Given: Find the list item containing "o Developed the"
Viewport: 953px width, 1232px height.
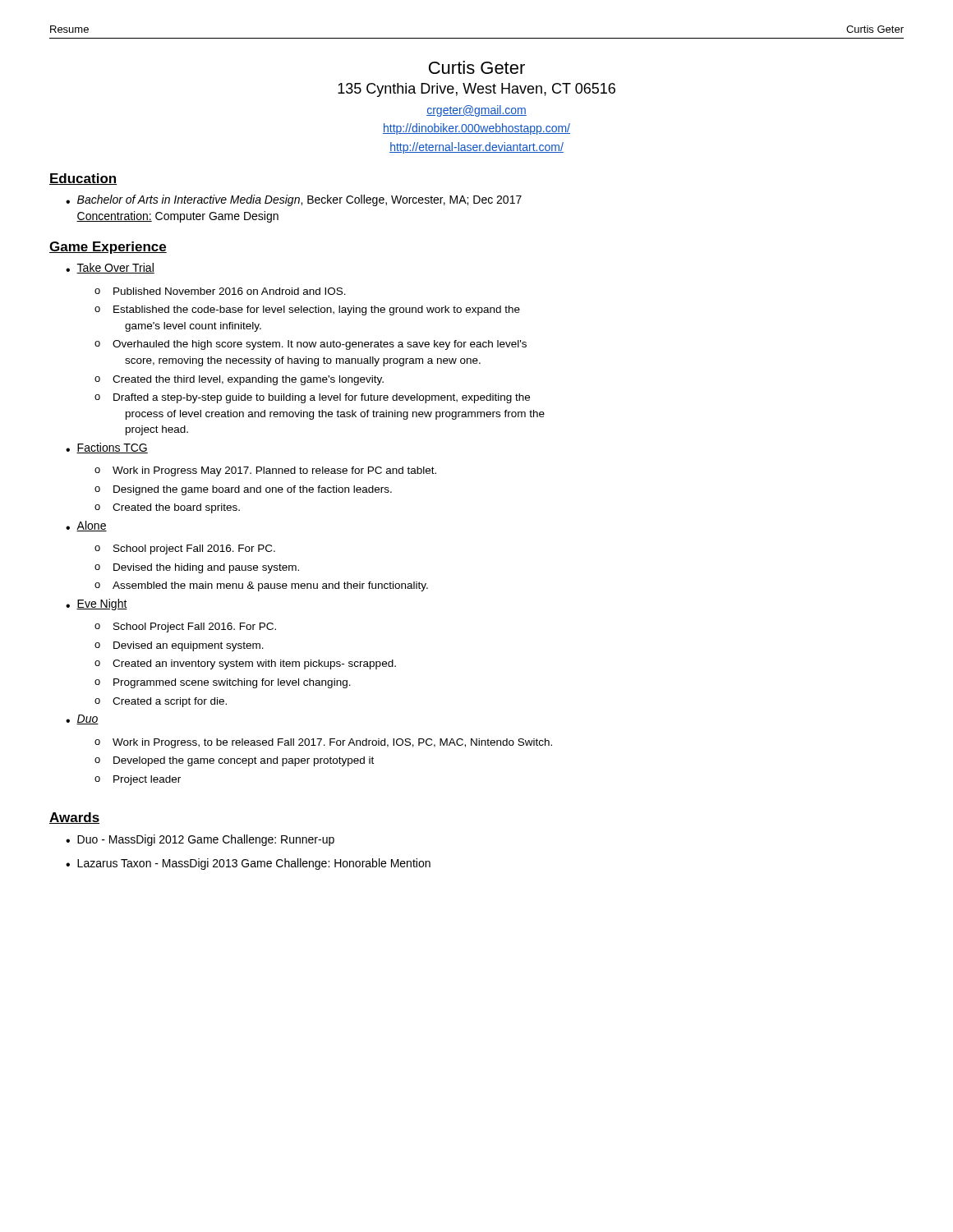Looking at the screenshot, I should pos(234,761).
